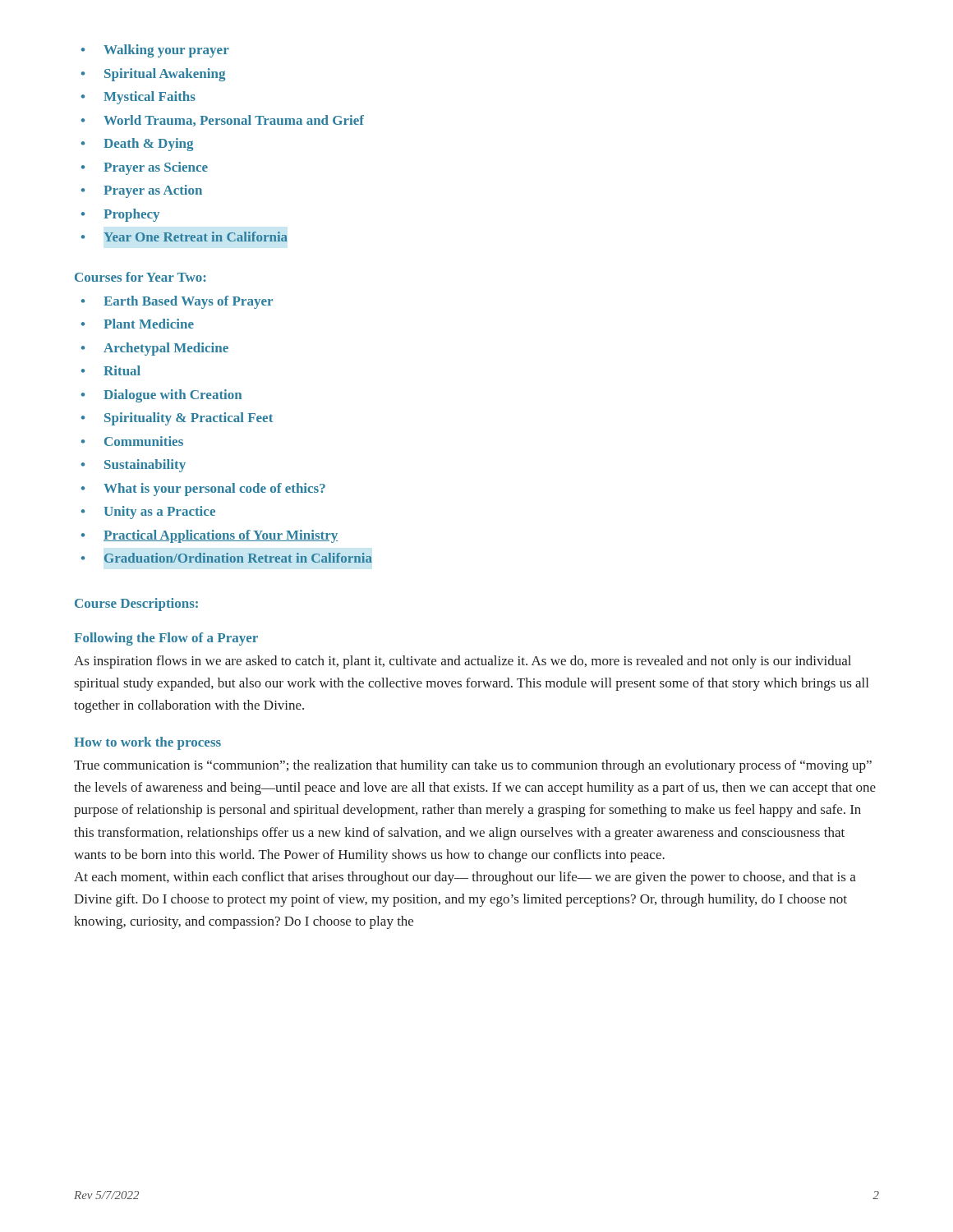Select the list item with the text "•Walking your prayer"
The height and width of the screenshot is (1232, 953).
[155, 51]
